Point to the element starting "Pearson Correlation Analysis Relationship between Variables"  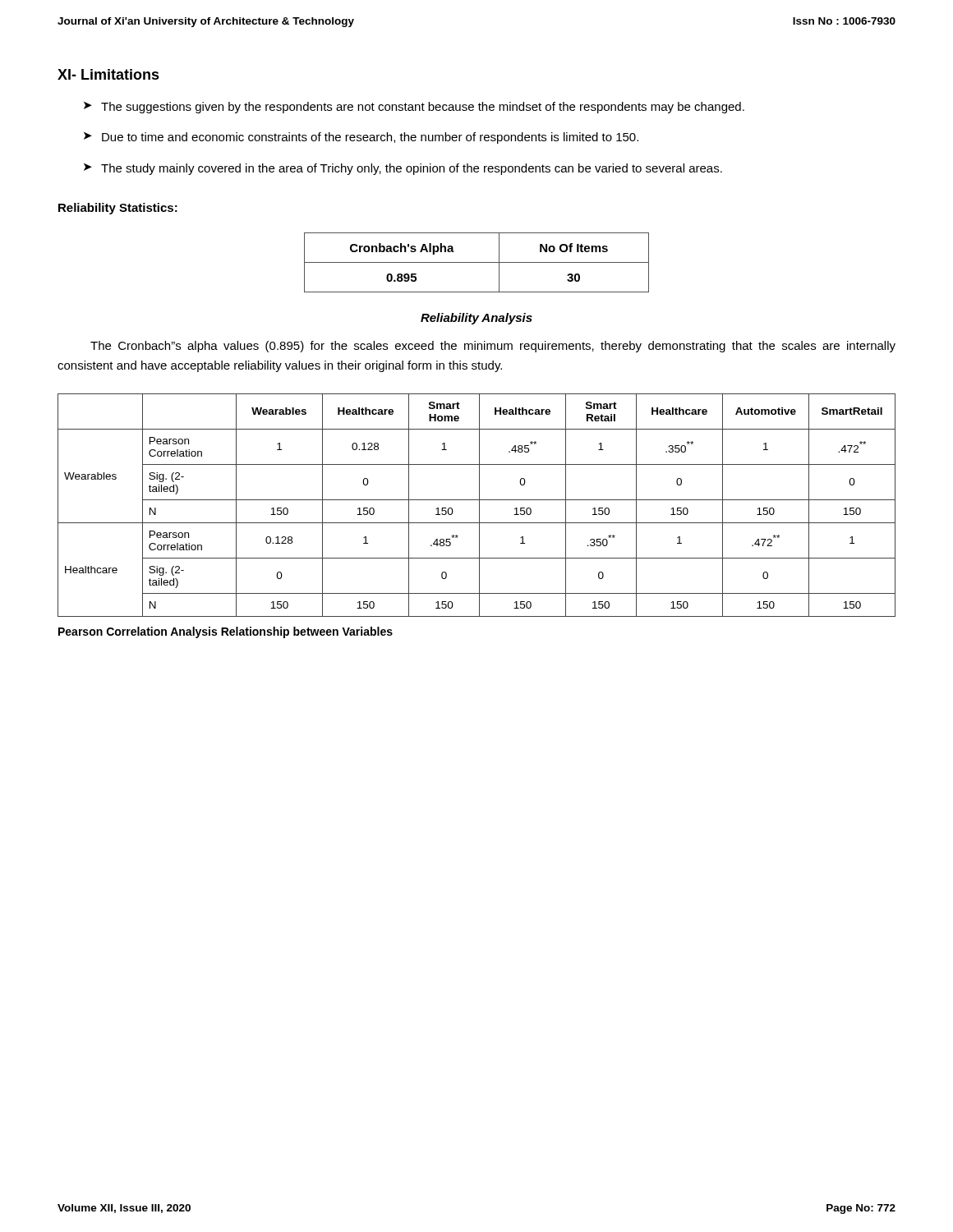(225, 631)
